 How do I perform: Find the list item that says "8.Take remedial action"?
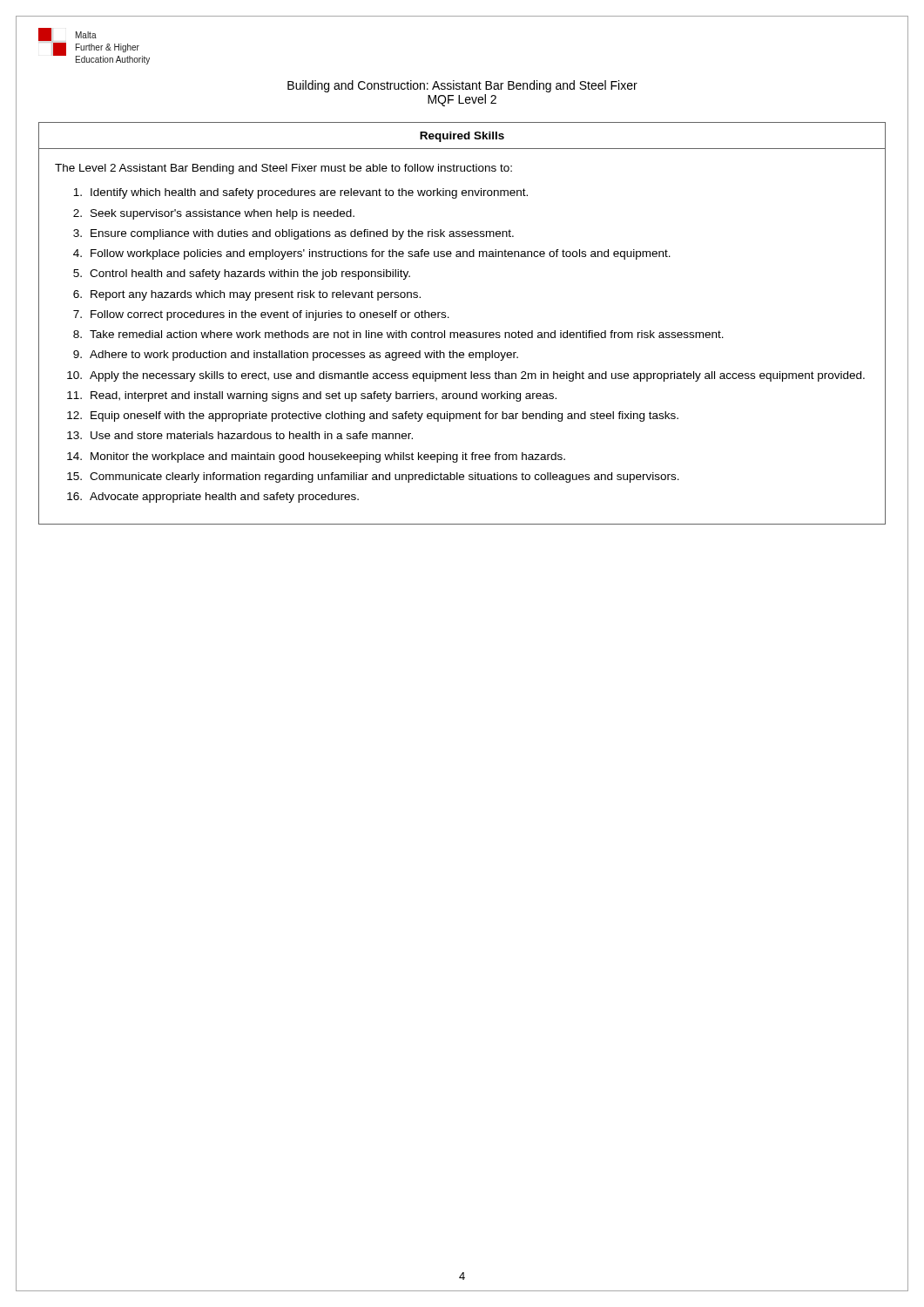pyautogui.click(x=462, y=335)
